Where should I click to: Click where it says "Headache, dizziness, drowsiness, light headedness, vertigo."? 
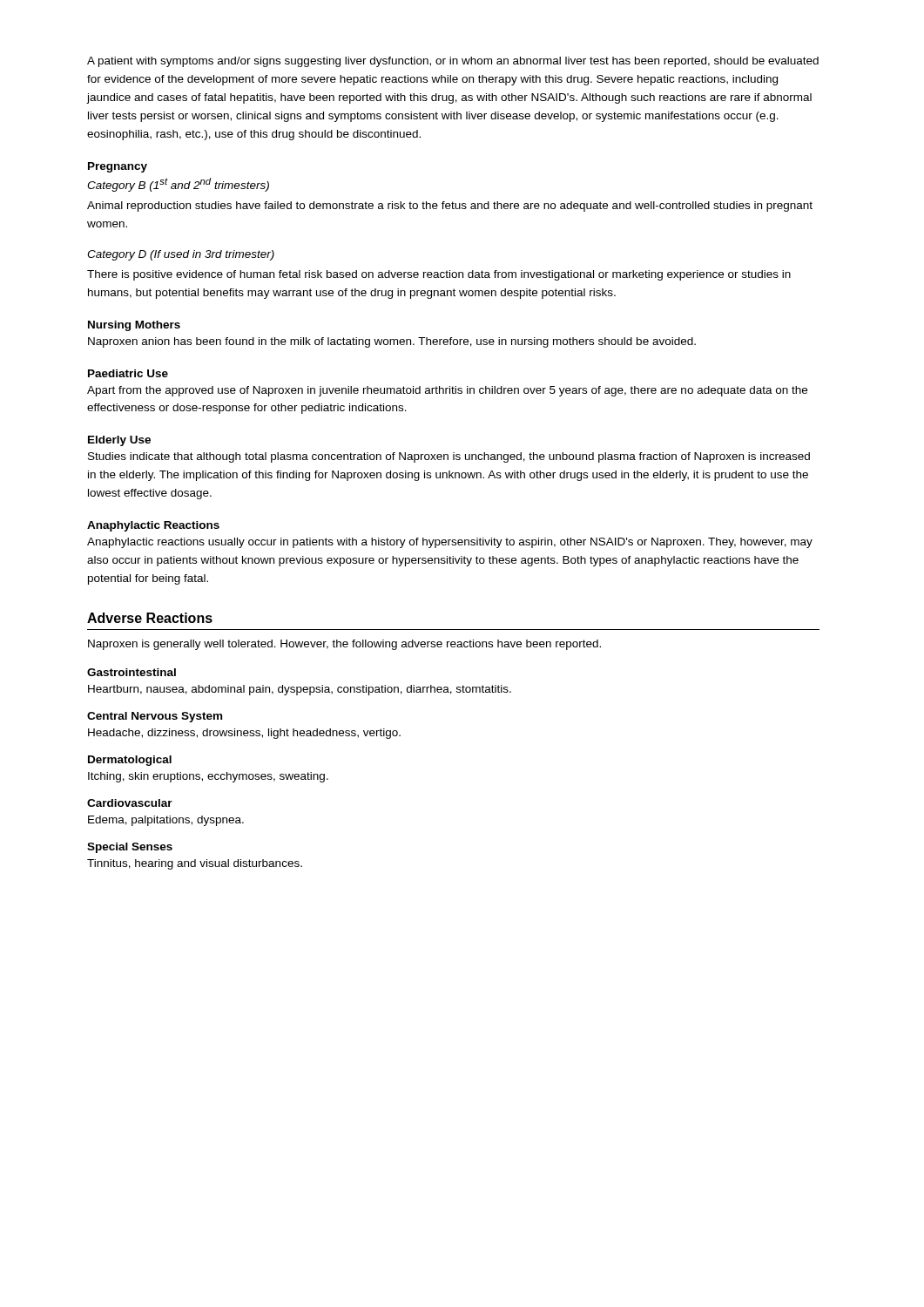244,734
